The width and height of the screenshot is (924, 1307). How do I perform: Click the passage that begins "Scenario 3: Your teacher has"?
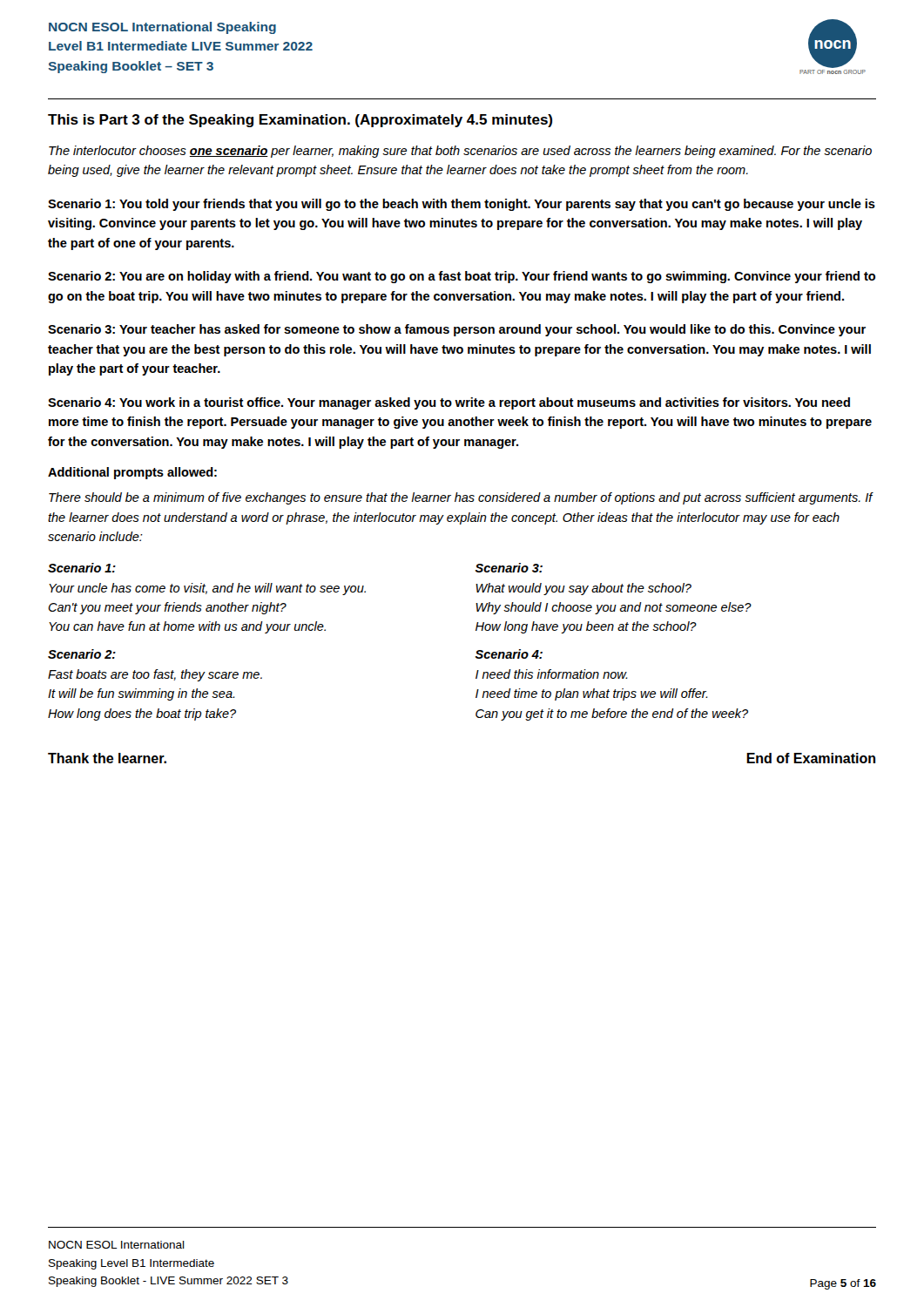pos(460,349)
